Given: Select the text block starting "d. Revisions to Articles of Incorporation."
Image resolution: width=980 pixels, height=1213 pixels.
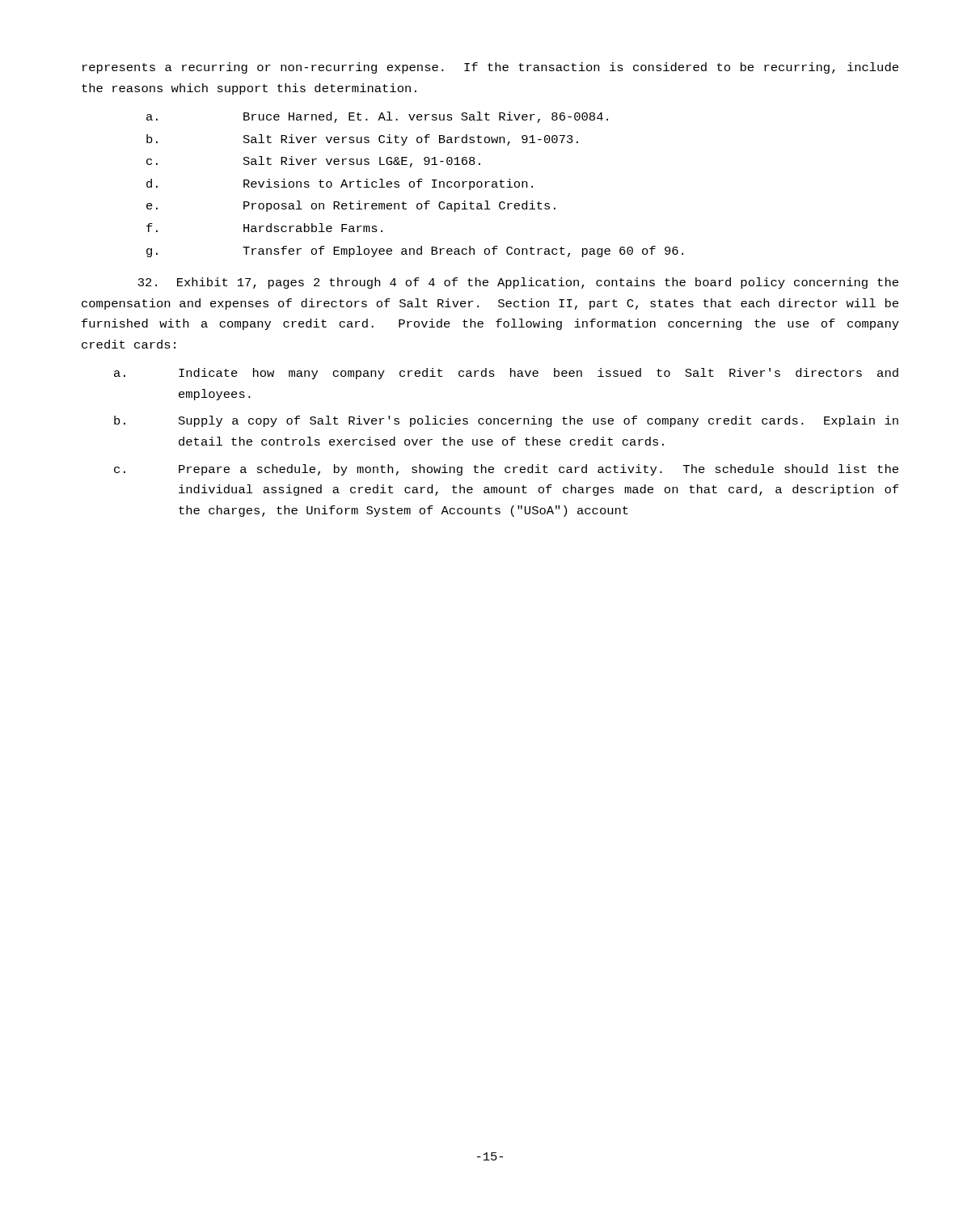Looking at the screenshot, I should coord(490,185).
